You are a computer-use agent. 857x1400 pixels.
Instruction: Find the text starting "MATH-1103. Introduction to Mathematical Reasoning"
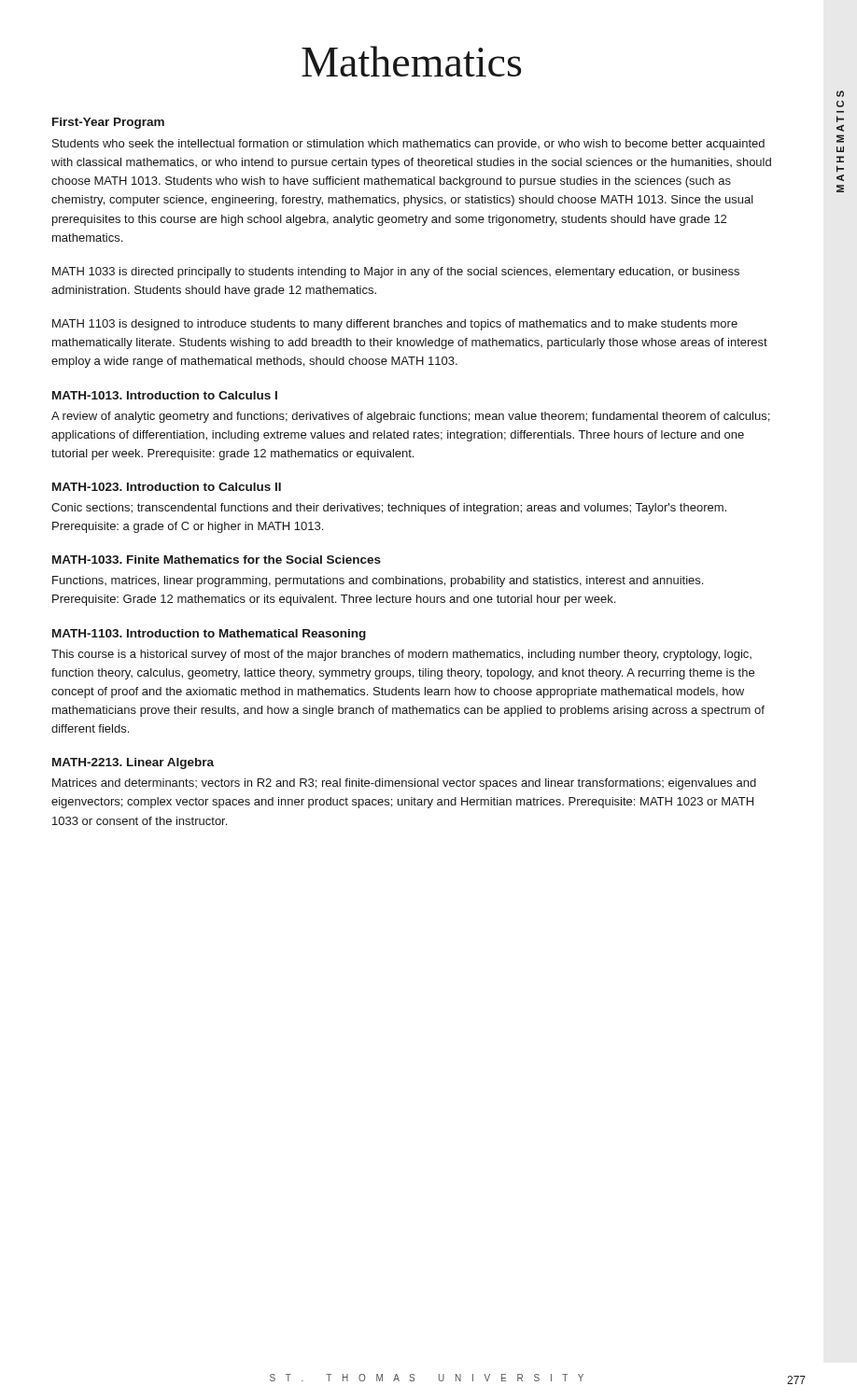(x=209, y=635)
